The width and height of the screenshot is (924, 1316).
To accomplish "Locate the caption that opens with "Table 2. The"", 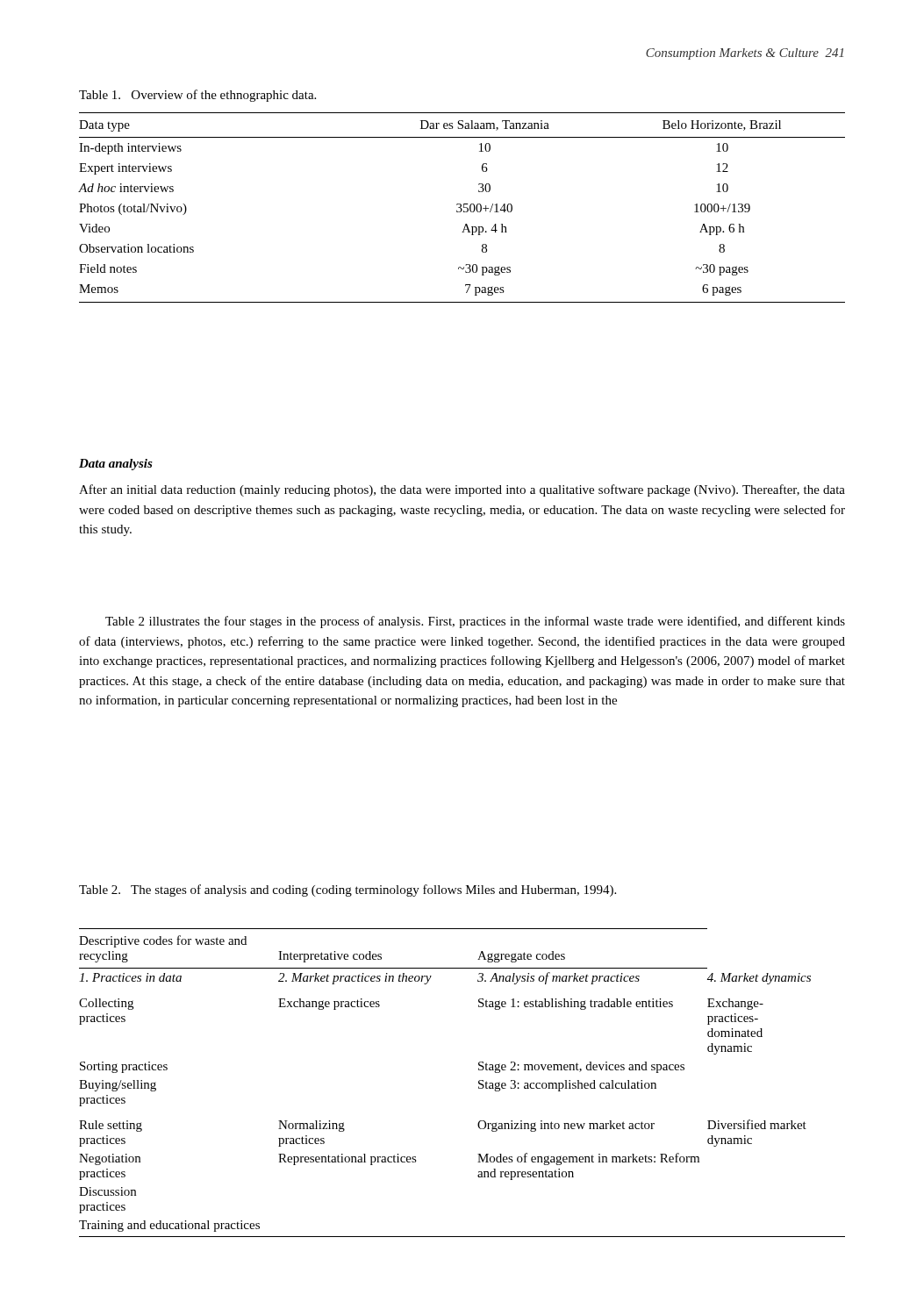I will click(348, 890).
